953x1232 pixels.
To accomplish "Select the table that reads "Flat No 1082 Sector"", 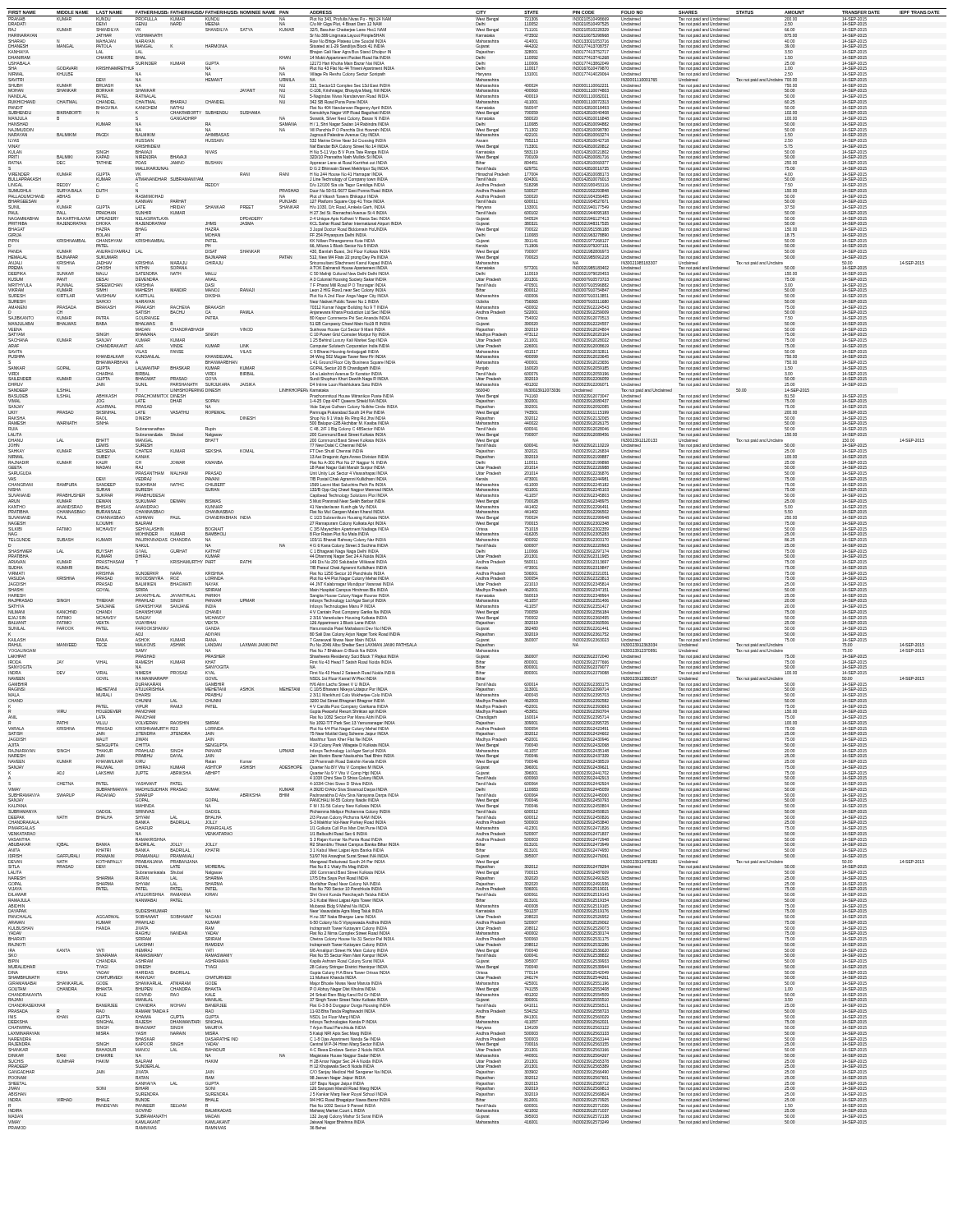I will click(x=476, y=616).
